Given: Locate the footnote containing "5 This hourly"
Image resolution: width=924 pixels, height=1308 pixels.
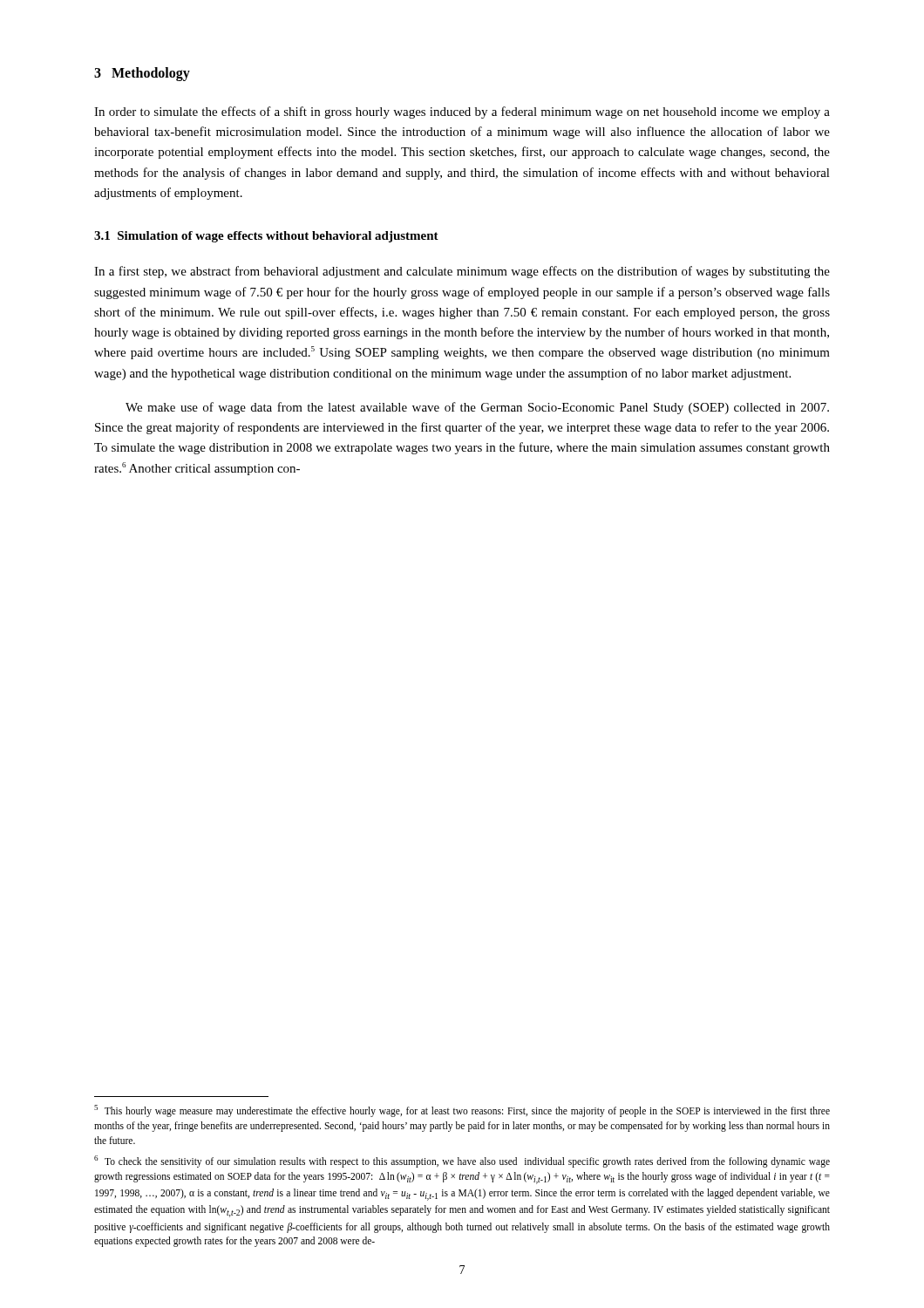Looking at the screenshot, I should [462, 1125].
